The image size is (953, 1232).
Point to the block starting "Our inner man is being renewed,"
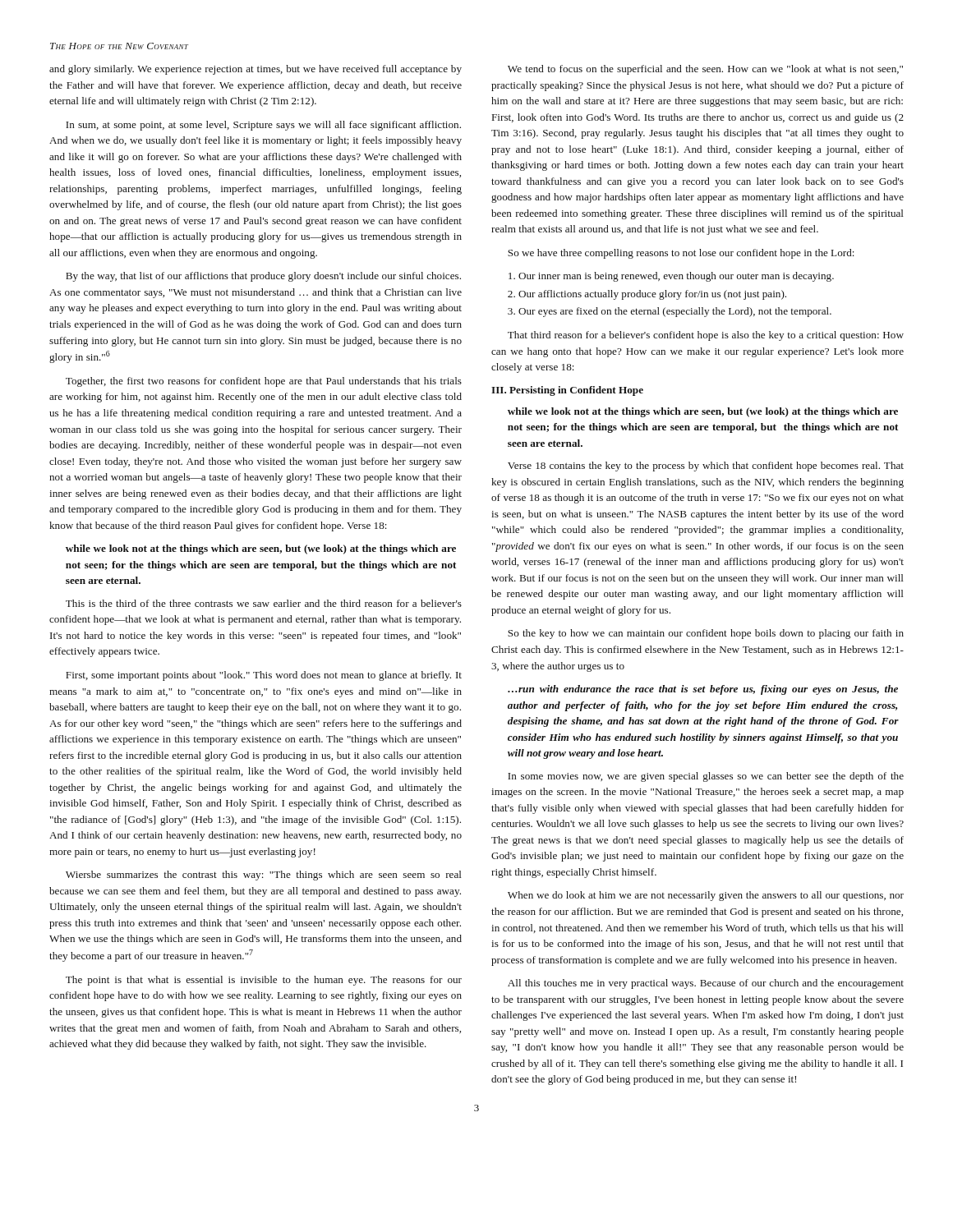coord(671,276)
